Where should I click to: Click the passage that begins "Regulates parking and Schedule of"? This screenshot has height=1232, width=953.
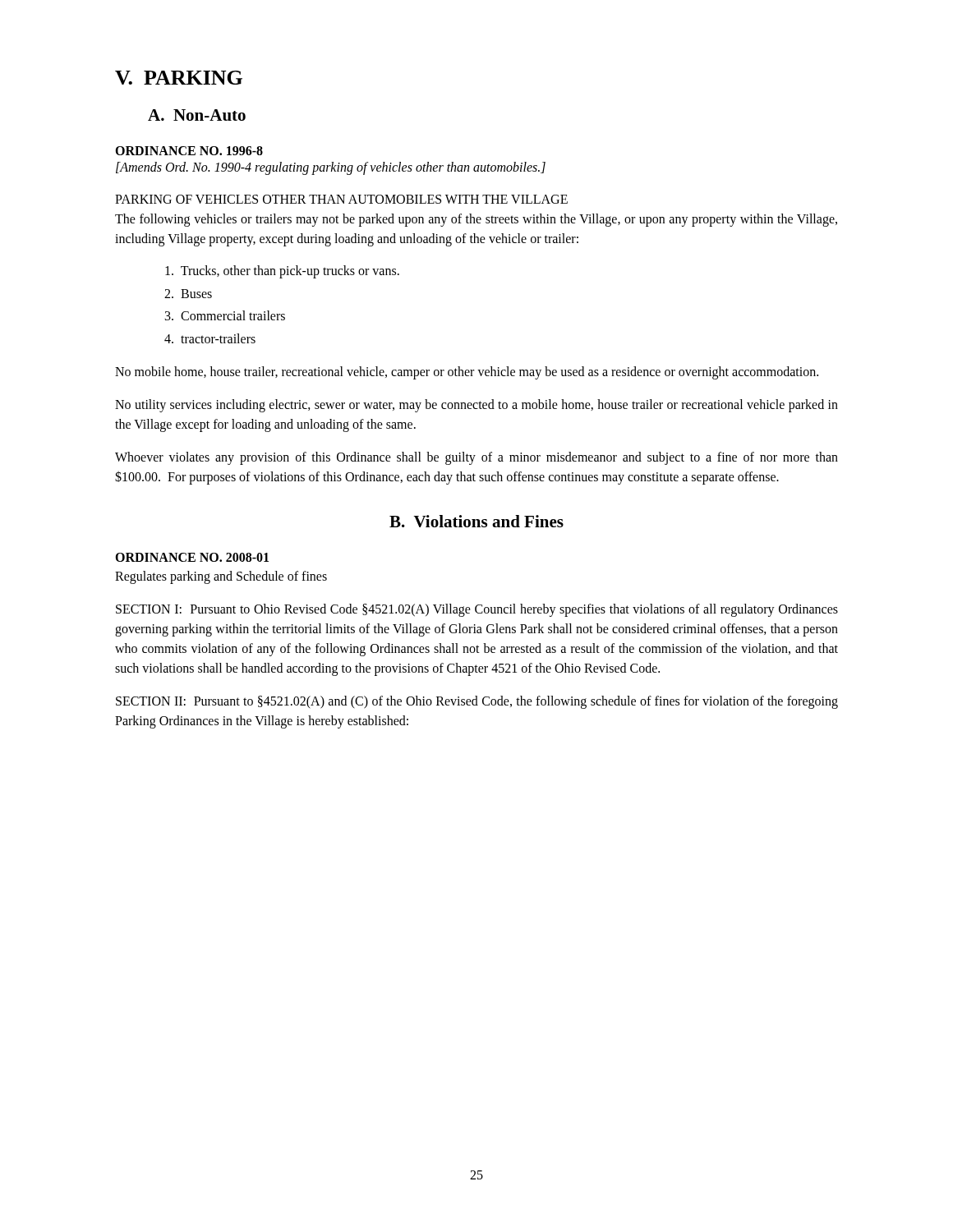[x=221, y=576]
